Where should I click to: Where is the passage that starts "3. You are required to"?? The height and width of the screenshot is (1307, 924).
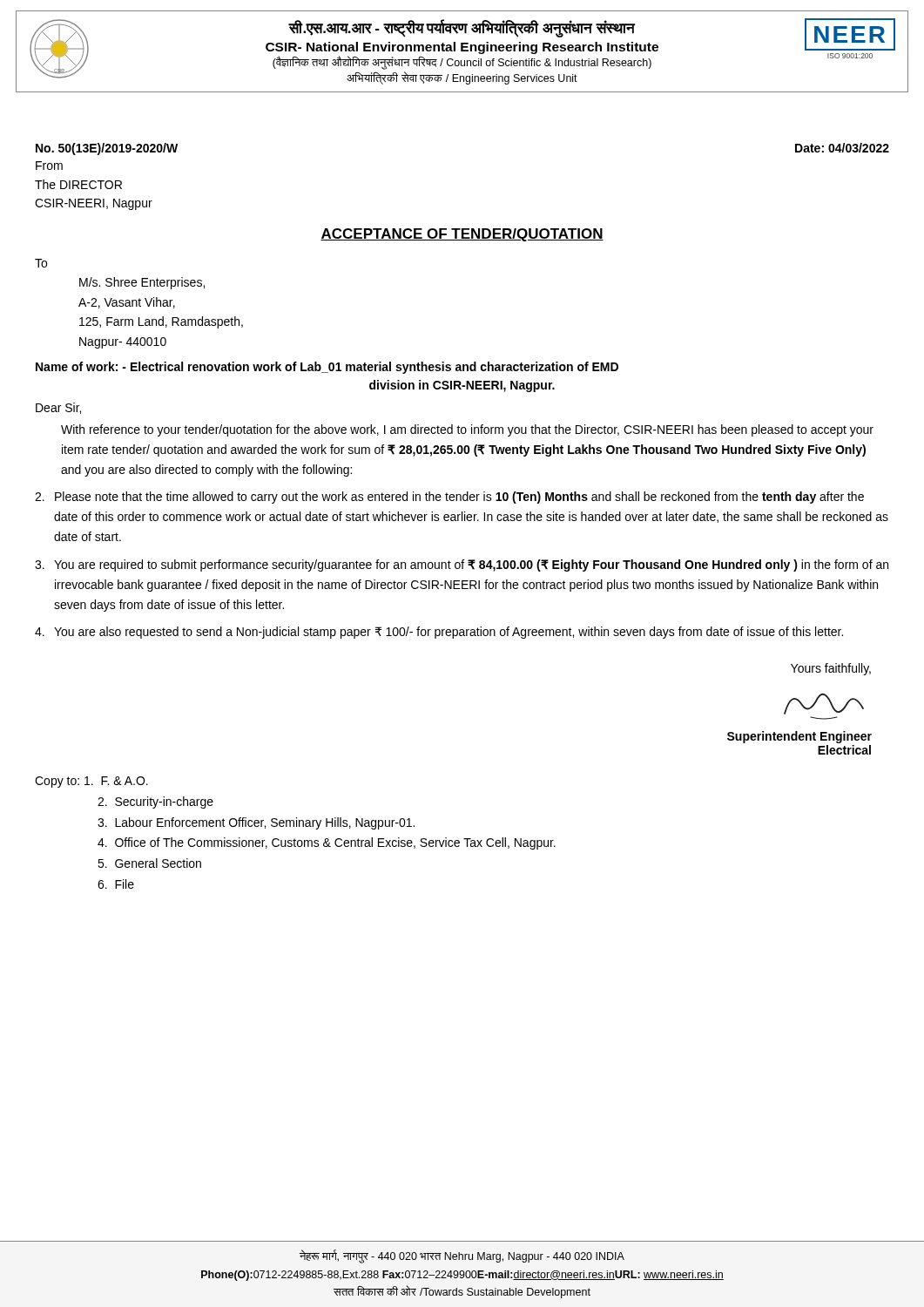click(462, 585)
